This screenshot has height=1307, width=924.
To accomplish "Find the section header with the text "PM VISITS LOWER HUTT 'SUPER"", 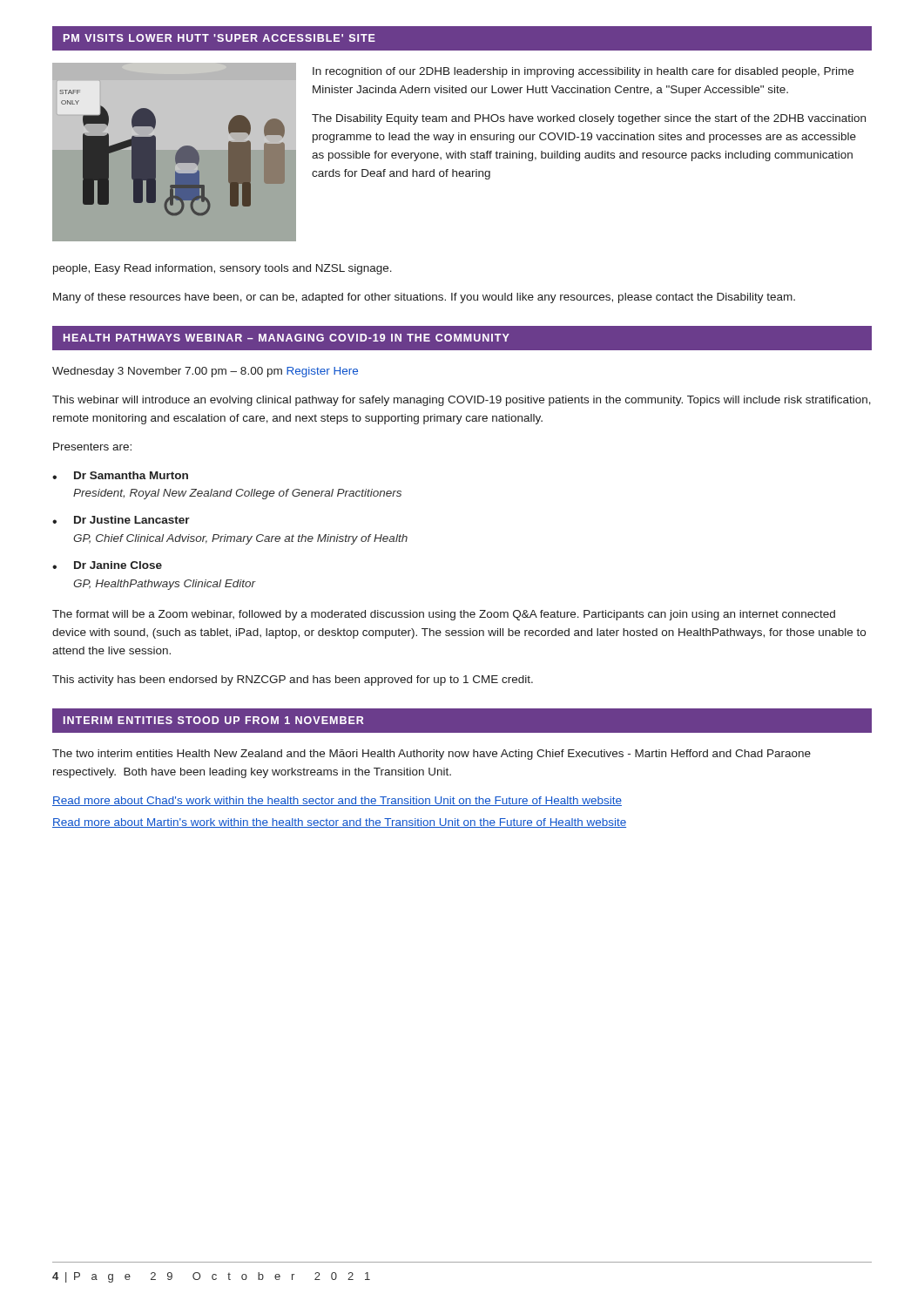I will coord(219,38).
